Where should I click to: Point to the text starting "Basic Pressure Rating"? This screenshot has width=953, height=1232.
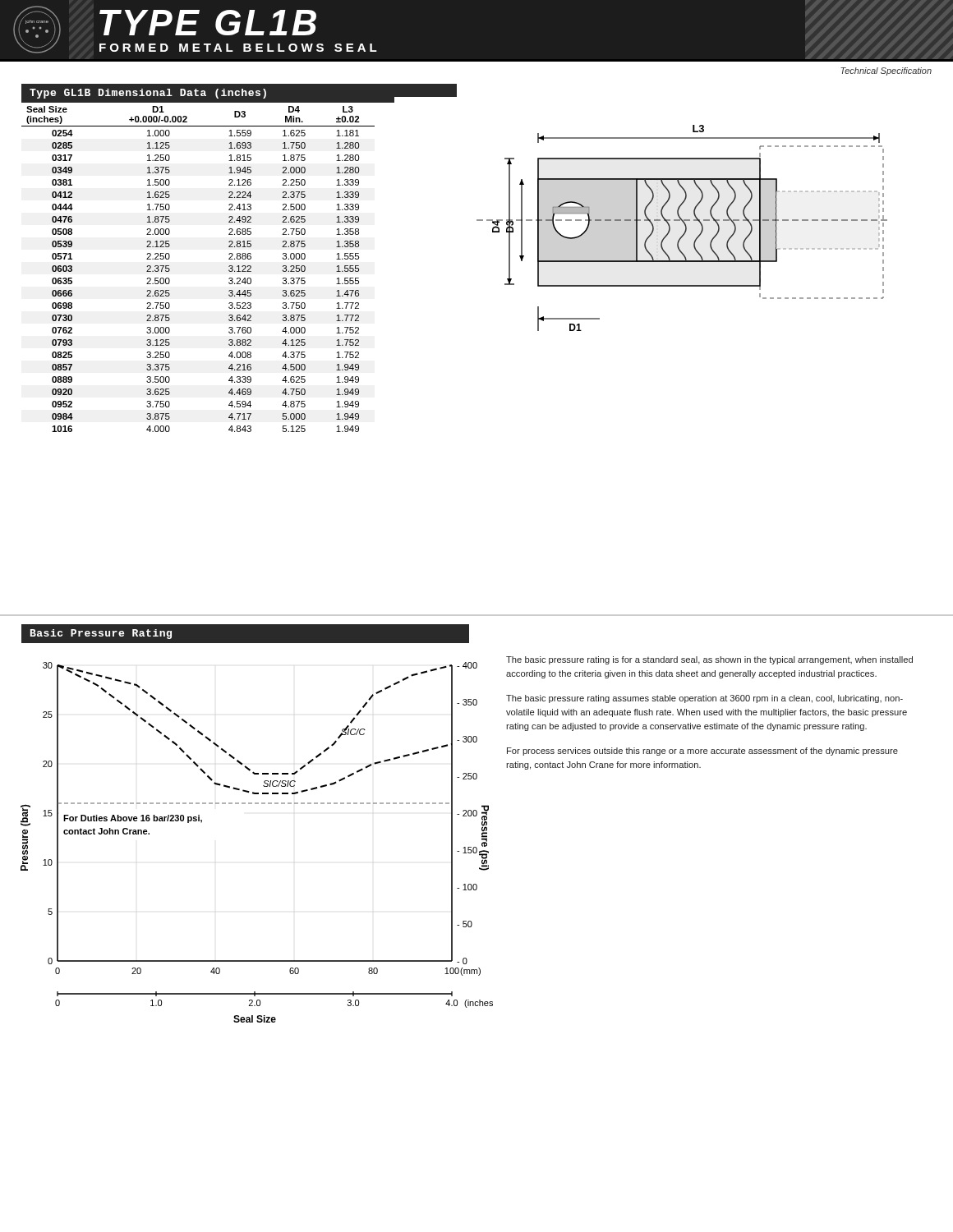[101, 634]
